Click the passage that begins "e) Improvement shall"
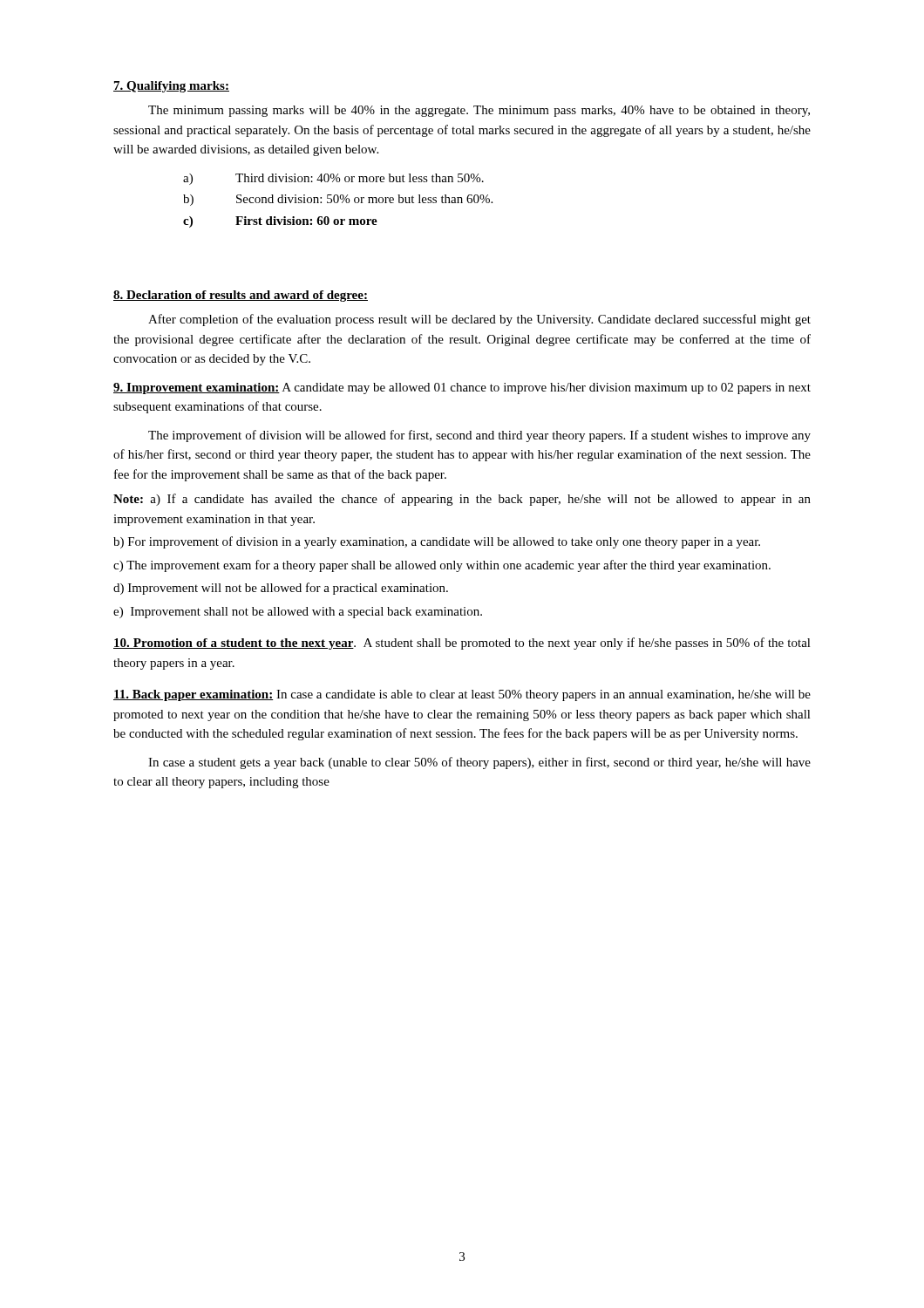This screenshot has height=1308, width=924. pyautogui.click(x=462, y=611)
